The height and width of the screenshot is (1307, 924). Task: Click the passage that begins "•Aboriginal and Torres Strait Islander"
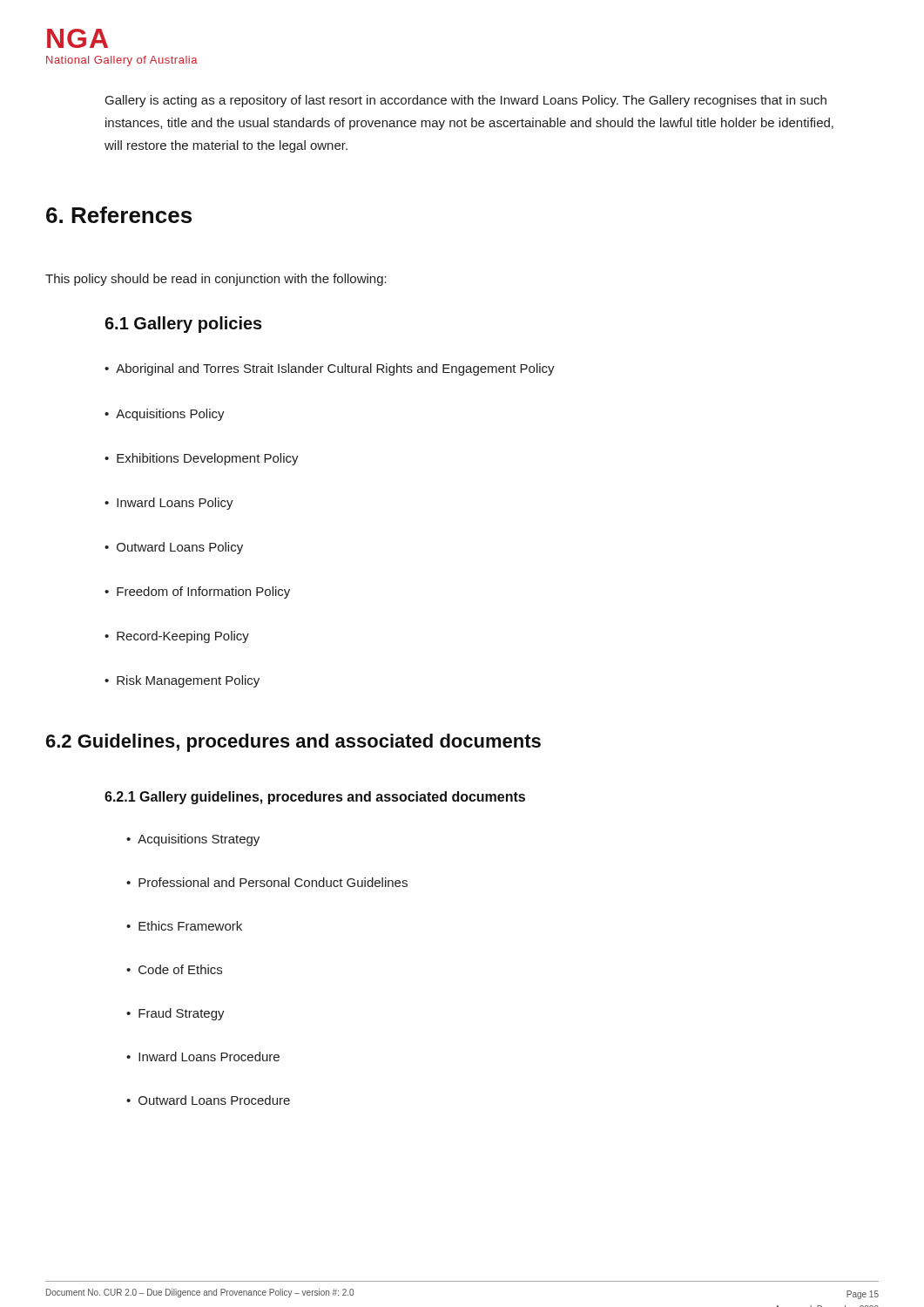329,369
